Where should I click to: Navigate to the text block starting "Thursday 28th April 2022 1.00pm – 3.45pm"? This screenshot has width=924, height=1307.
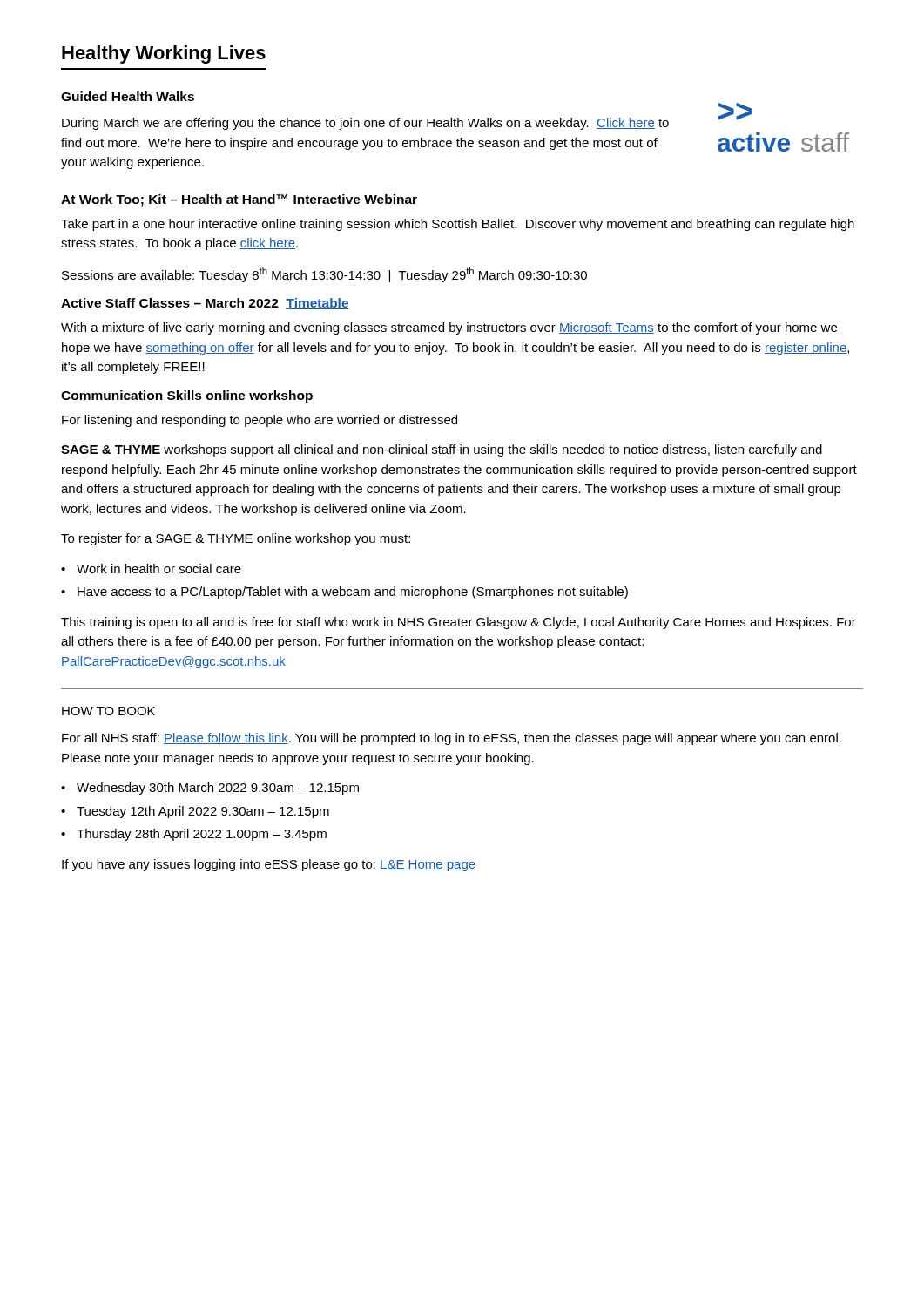click(202, 833)
